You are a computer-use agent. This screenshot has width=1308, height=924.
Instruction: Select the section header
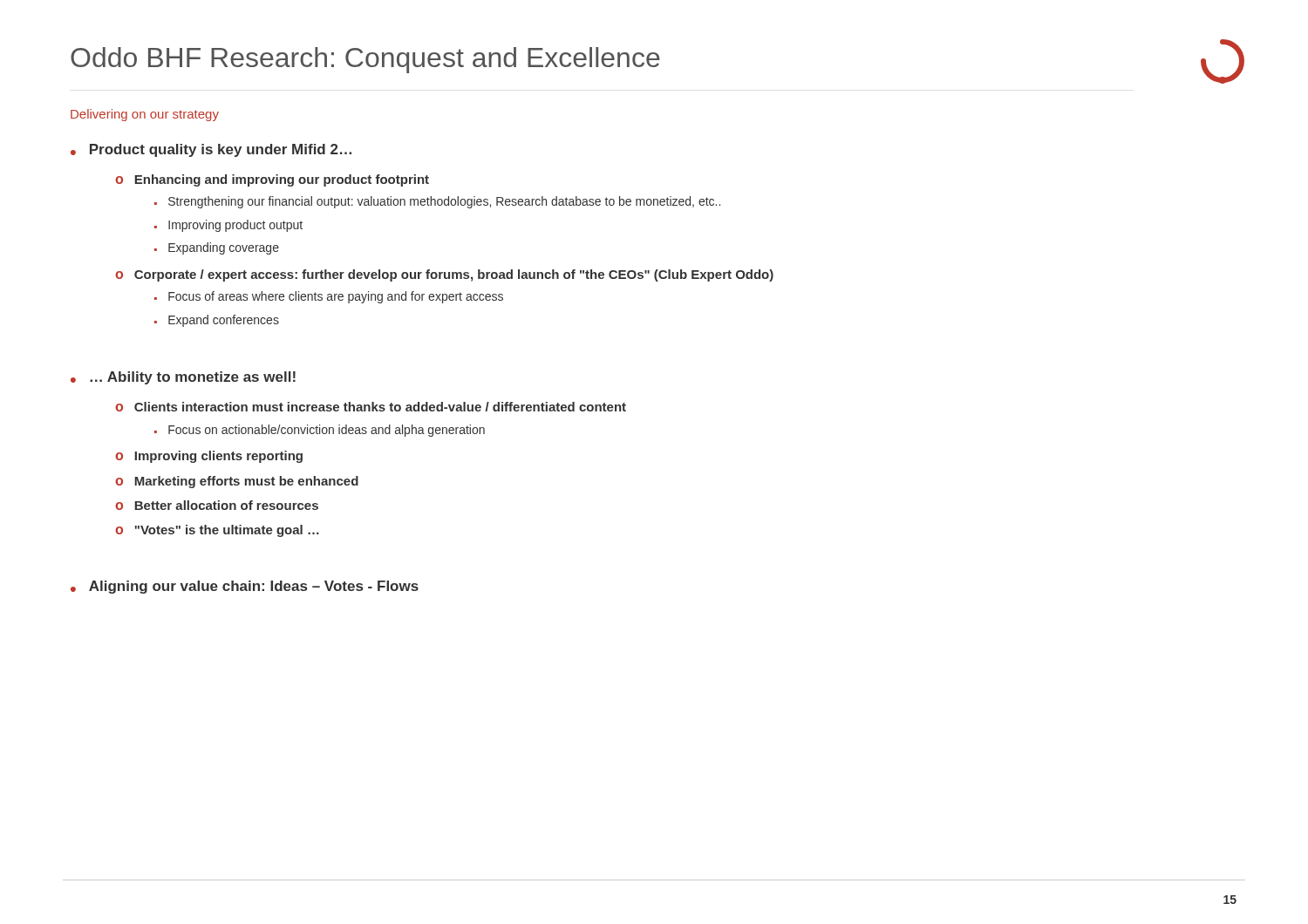click(x=144, y=114)
